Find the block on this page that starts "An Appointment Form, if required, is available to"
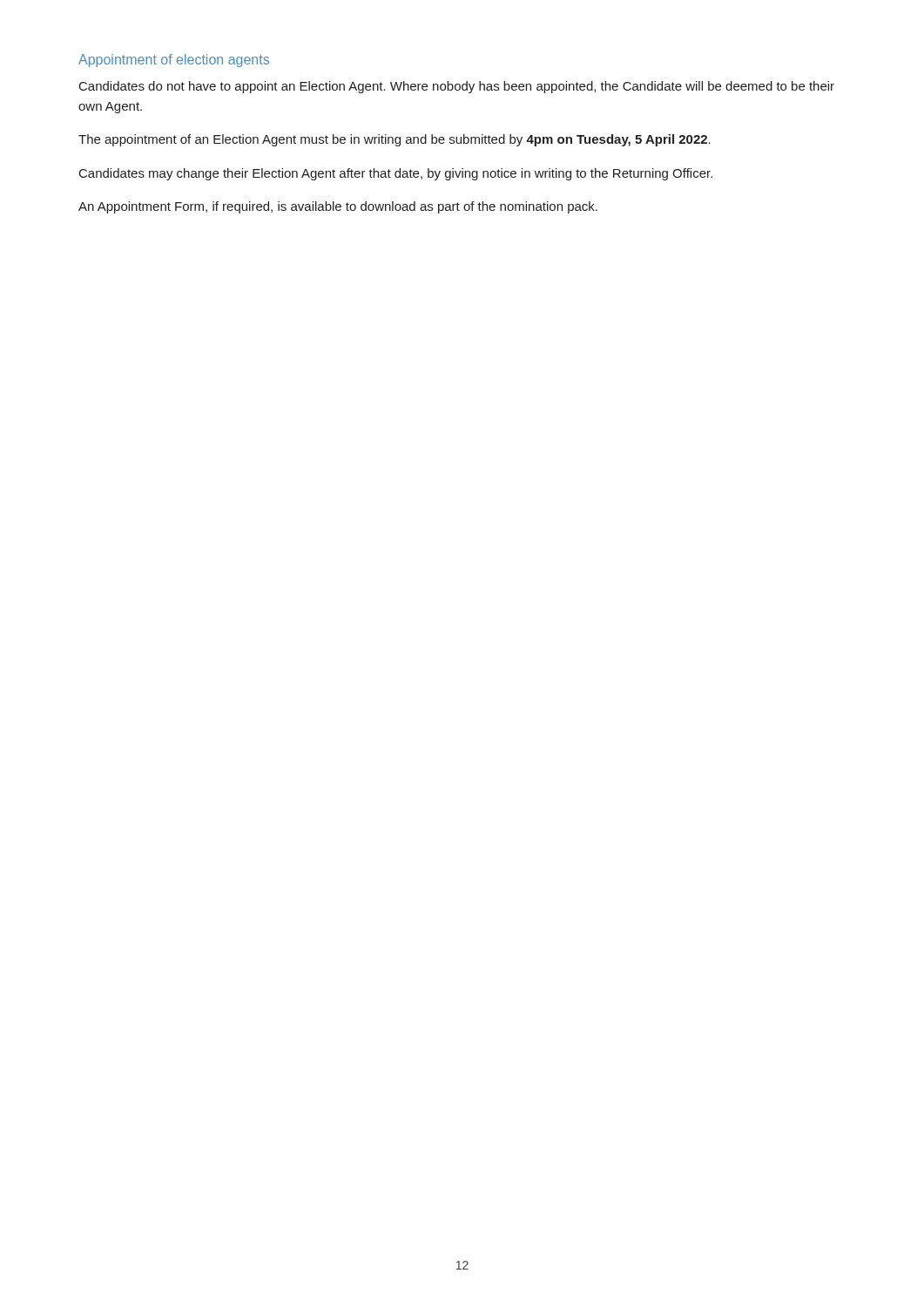Screen dimensions: 1307x924 pos(338,206)
